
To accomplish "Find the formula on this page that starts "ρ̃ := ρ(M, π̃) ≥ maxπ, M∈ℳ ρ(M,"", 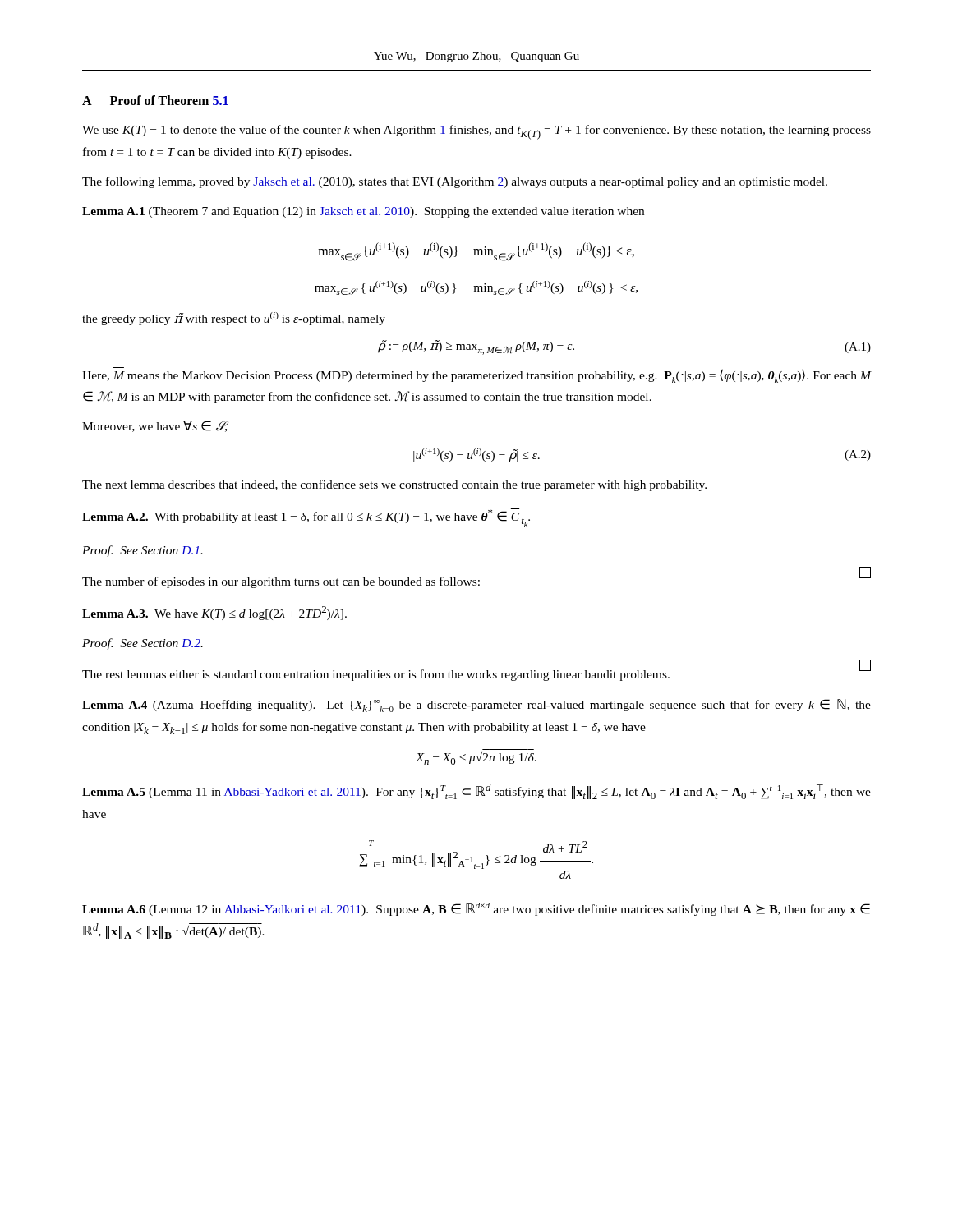I will [476, 347].
